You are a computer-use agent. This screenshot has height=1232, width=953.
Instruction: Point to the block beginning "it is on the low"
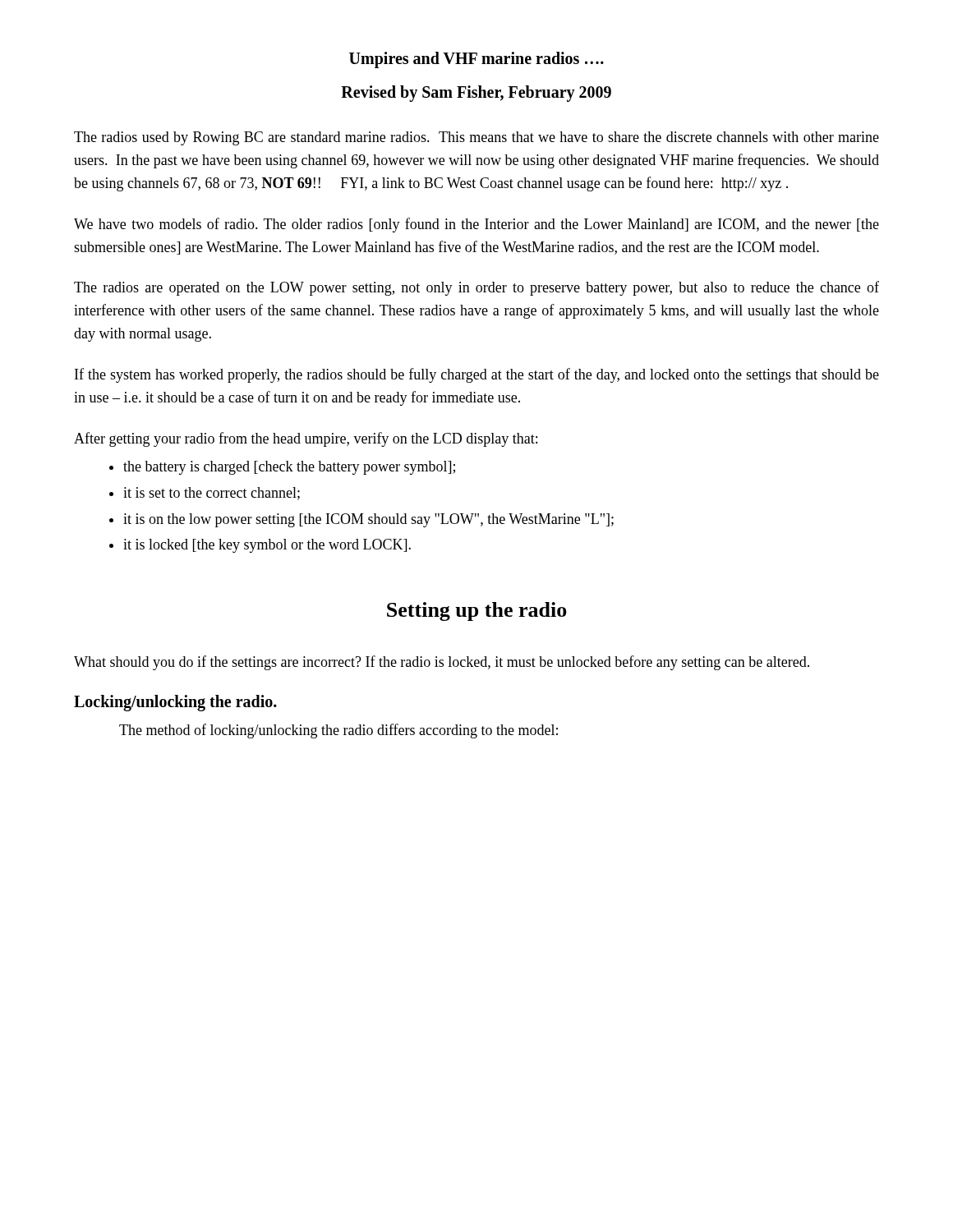[369, 519]
